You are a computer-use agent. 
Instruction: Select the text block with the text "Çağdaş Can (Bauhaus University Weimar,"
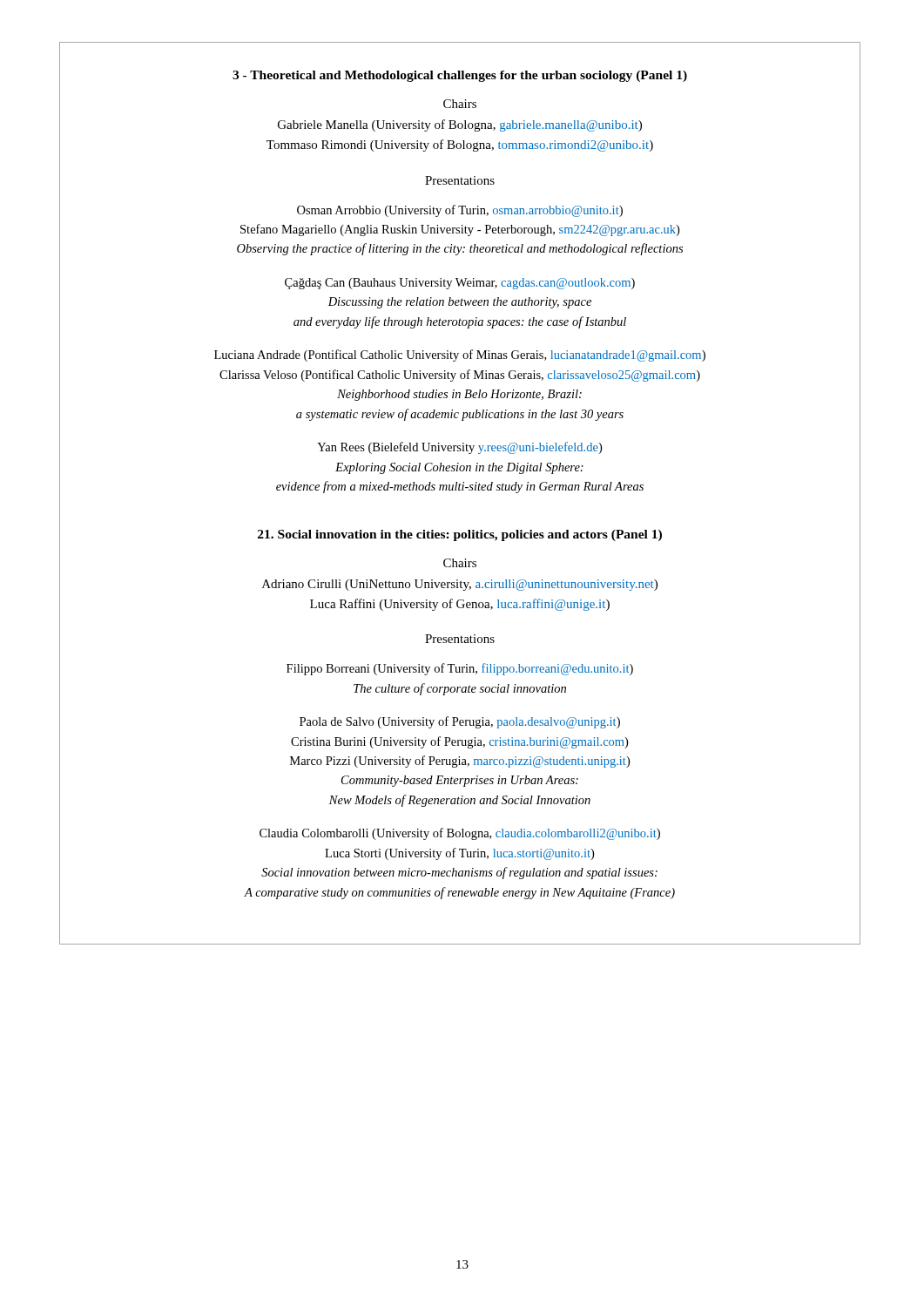click(x=460, y=302)
